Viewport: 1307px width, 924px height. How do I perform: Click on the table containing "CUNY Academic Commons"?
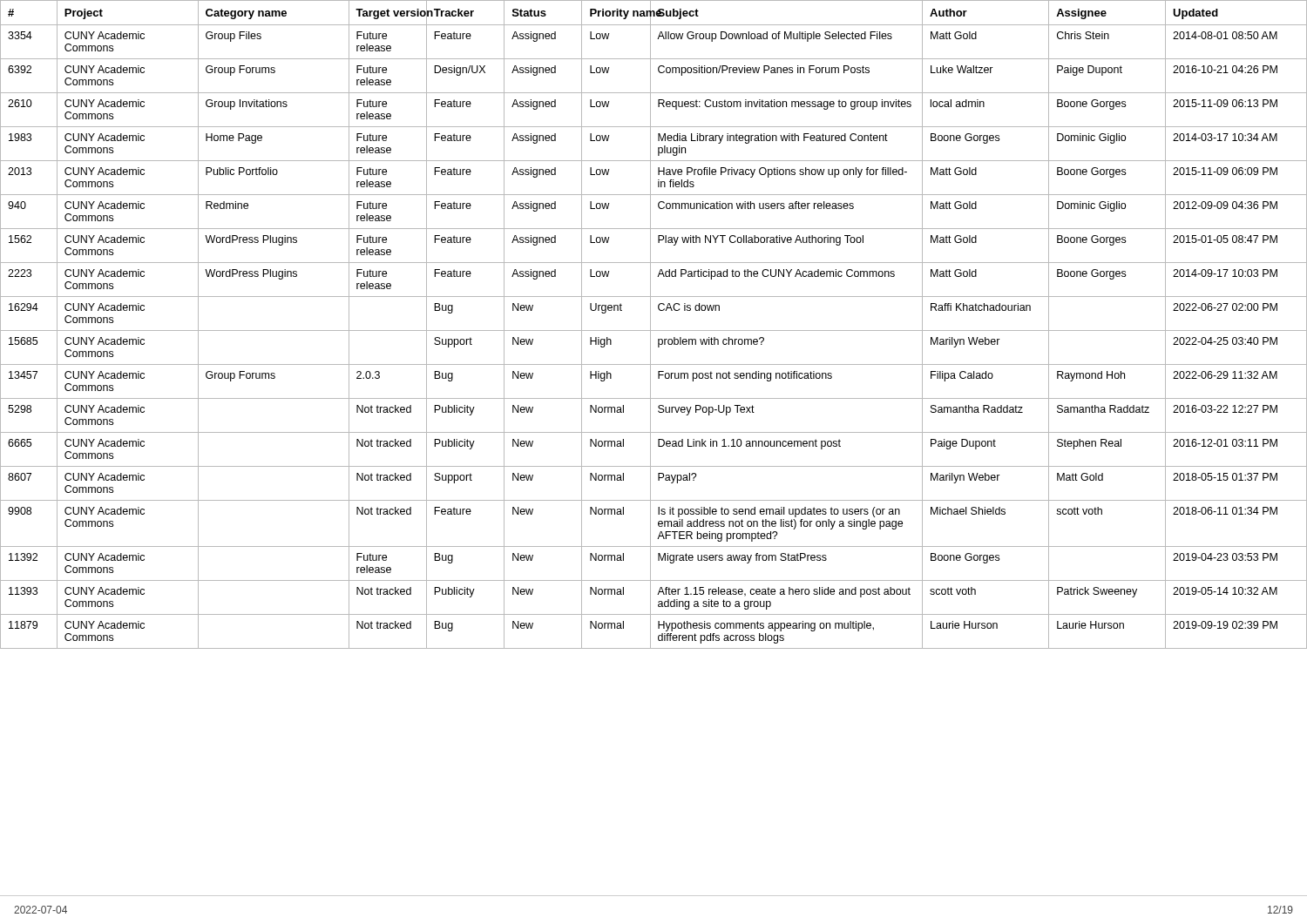coord(654,448)
